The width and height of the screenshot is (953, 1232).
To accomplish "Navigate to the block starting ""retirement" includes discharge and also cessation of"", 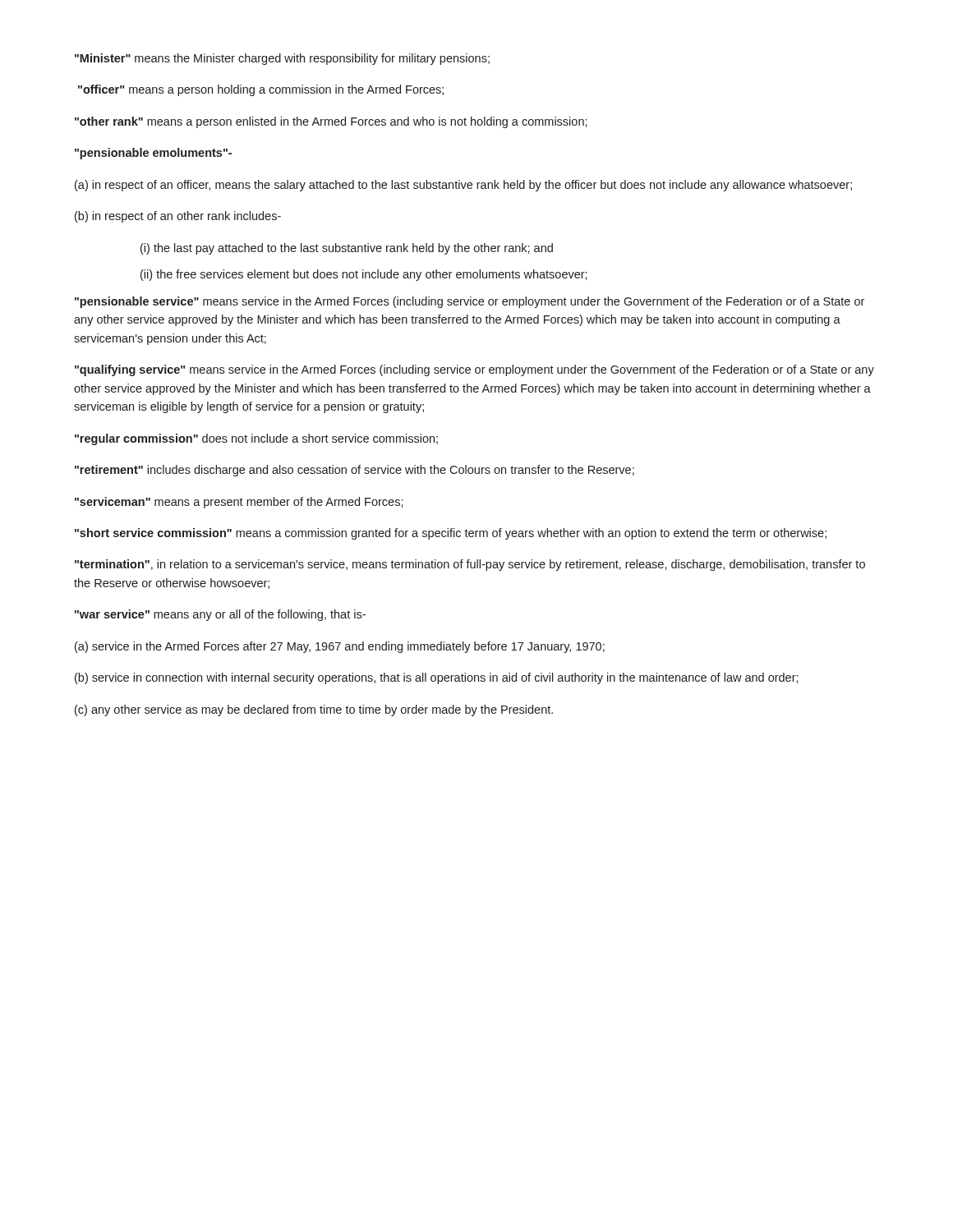I will 354,470.
